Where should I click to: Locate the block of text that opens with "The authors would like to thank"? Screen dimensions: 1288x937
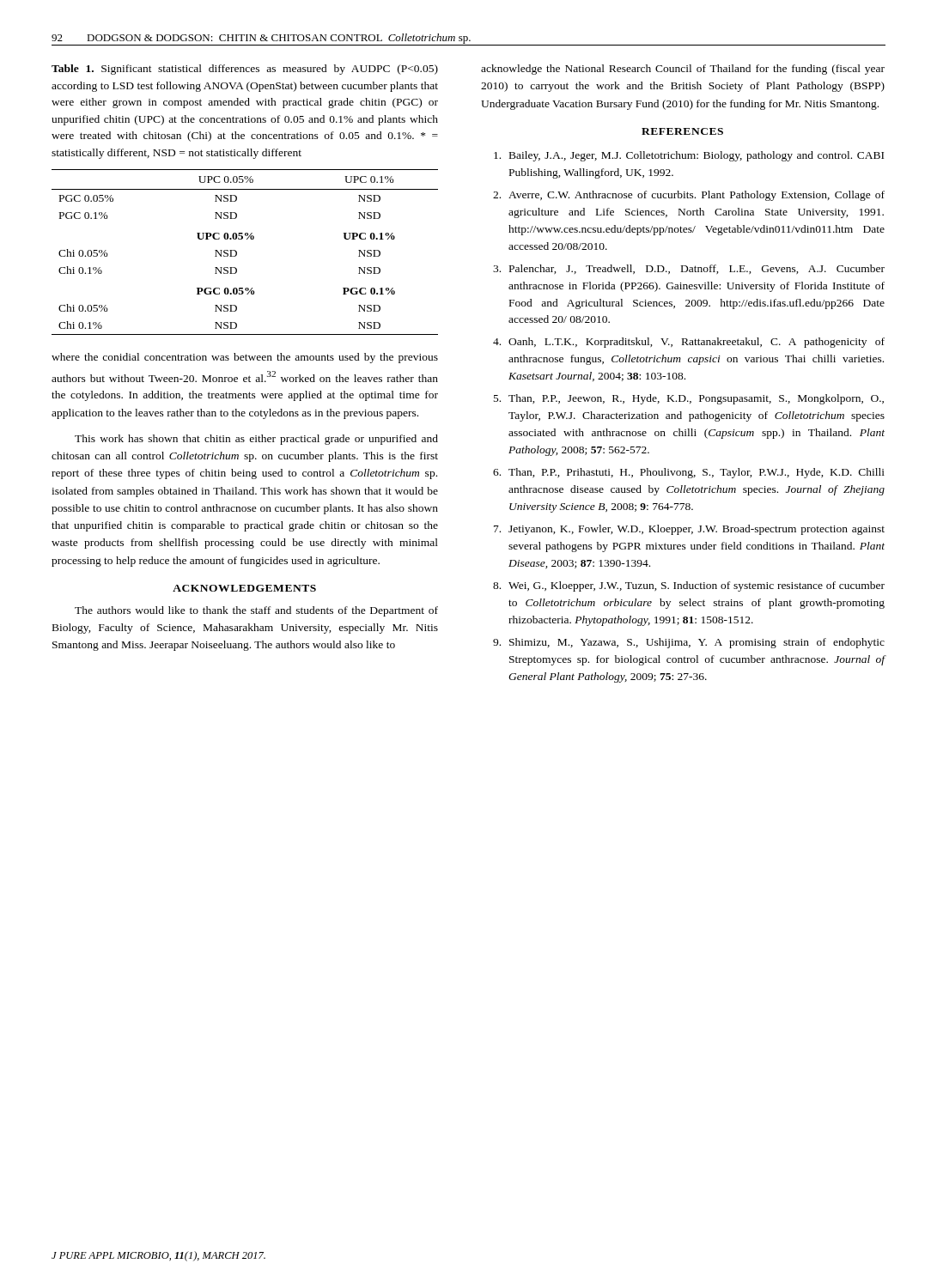point(245,628)
